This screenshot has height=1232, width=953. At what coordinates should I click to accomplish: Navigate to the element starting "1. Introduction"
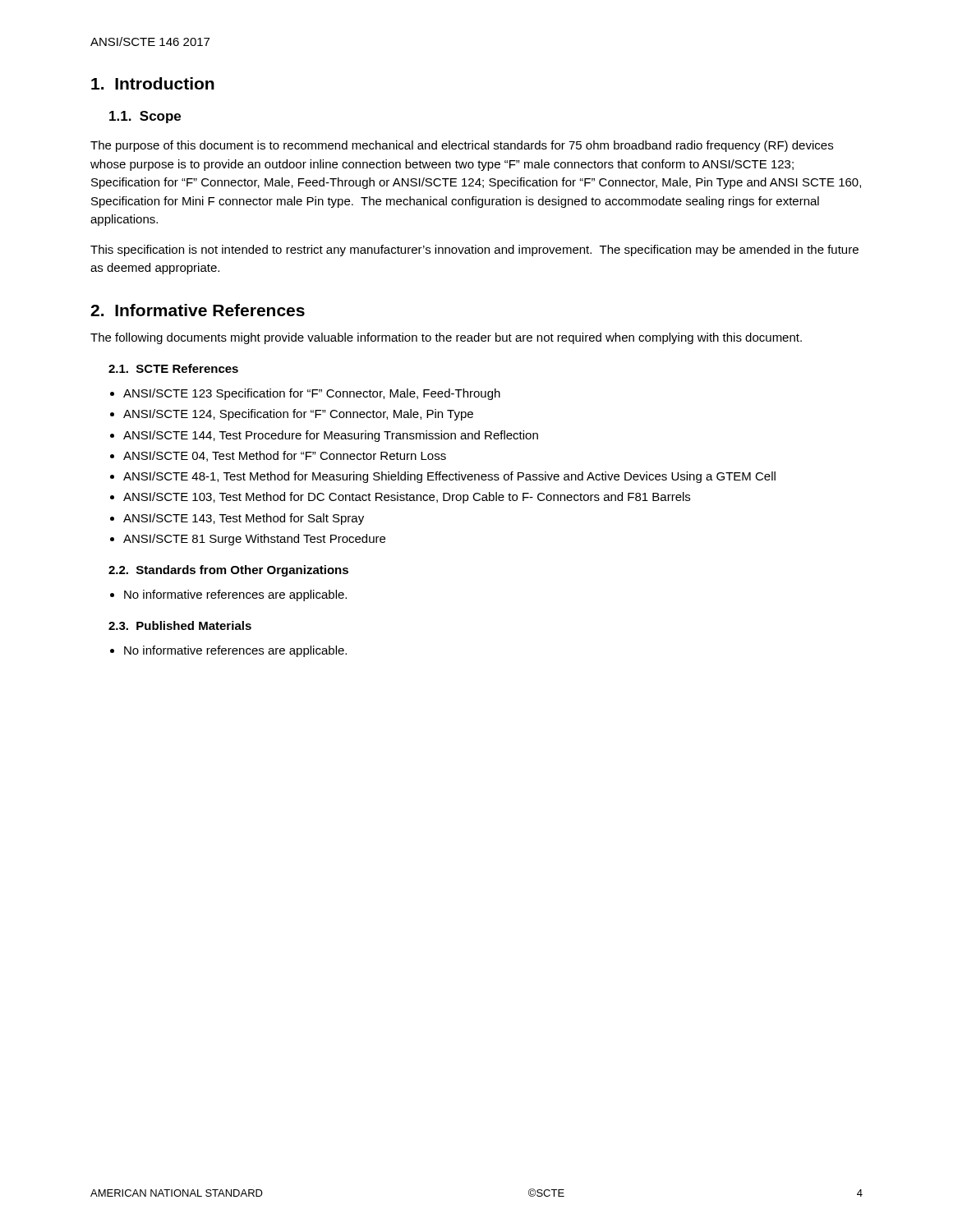tap(153, 83)
